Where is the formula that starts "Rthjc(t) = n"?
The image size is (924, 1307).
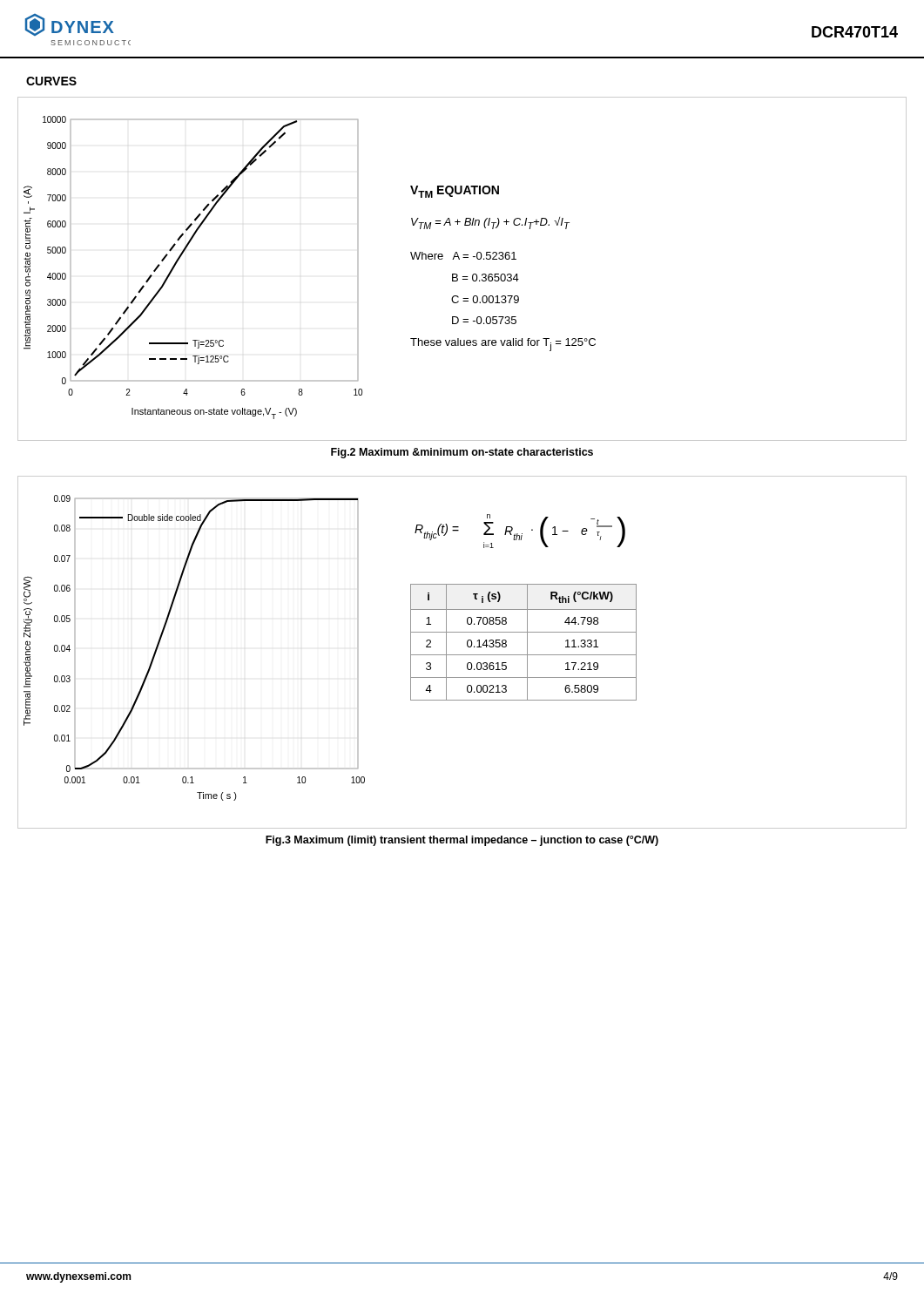545,529
